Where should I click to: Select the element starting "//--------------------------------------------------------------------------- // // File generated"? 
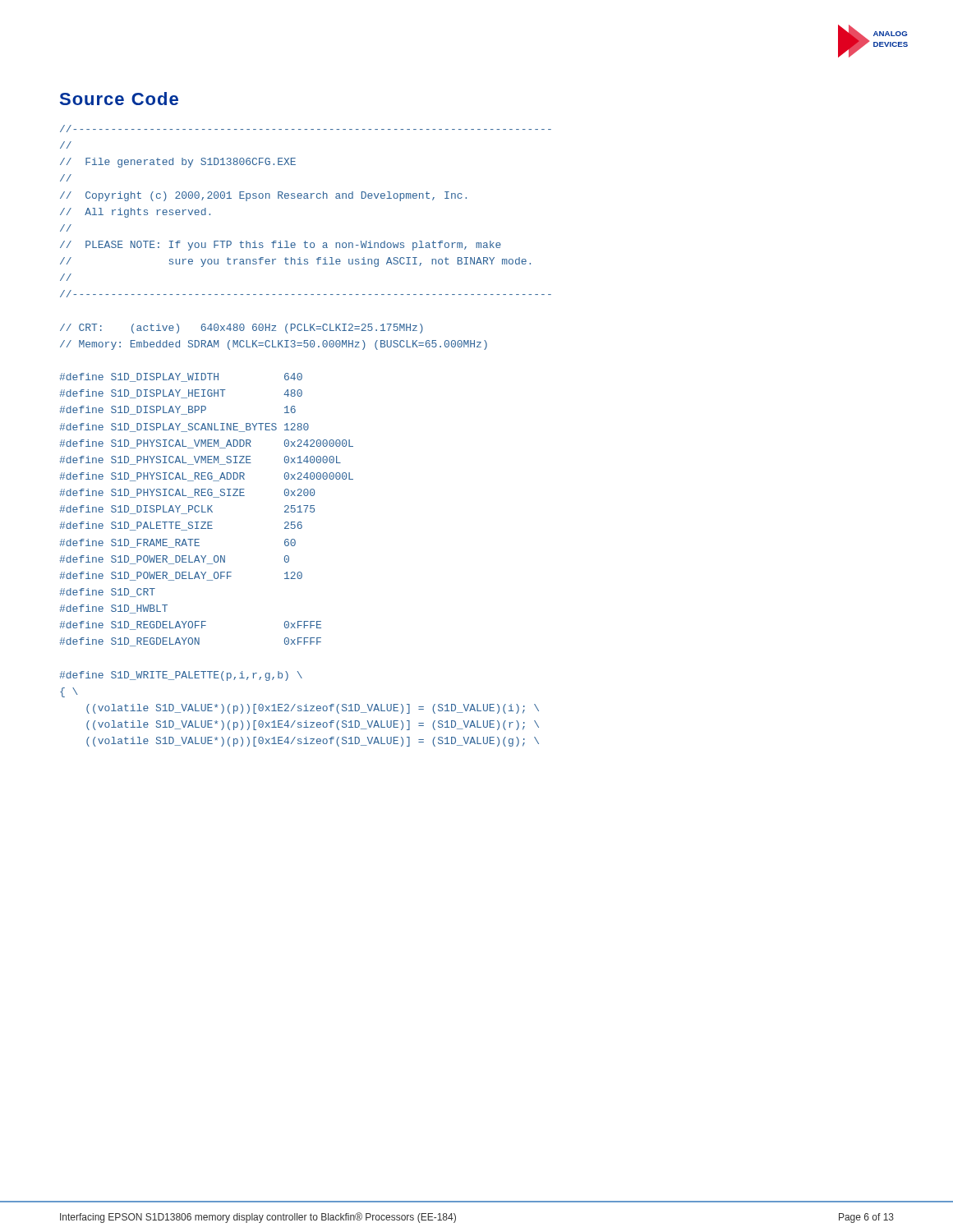coord(306,129)
